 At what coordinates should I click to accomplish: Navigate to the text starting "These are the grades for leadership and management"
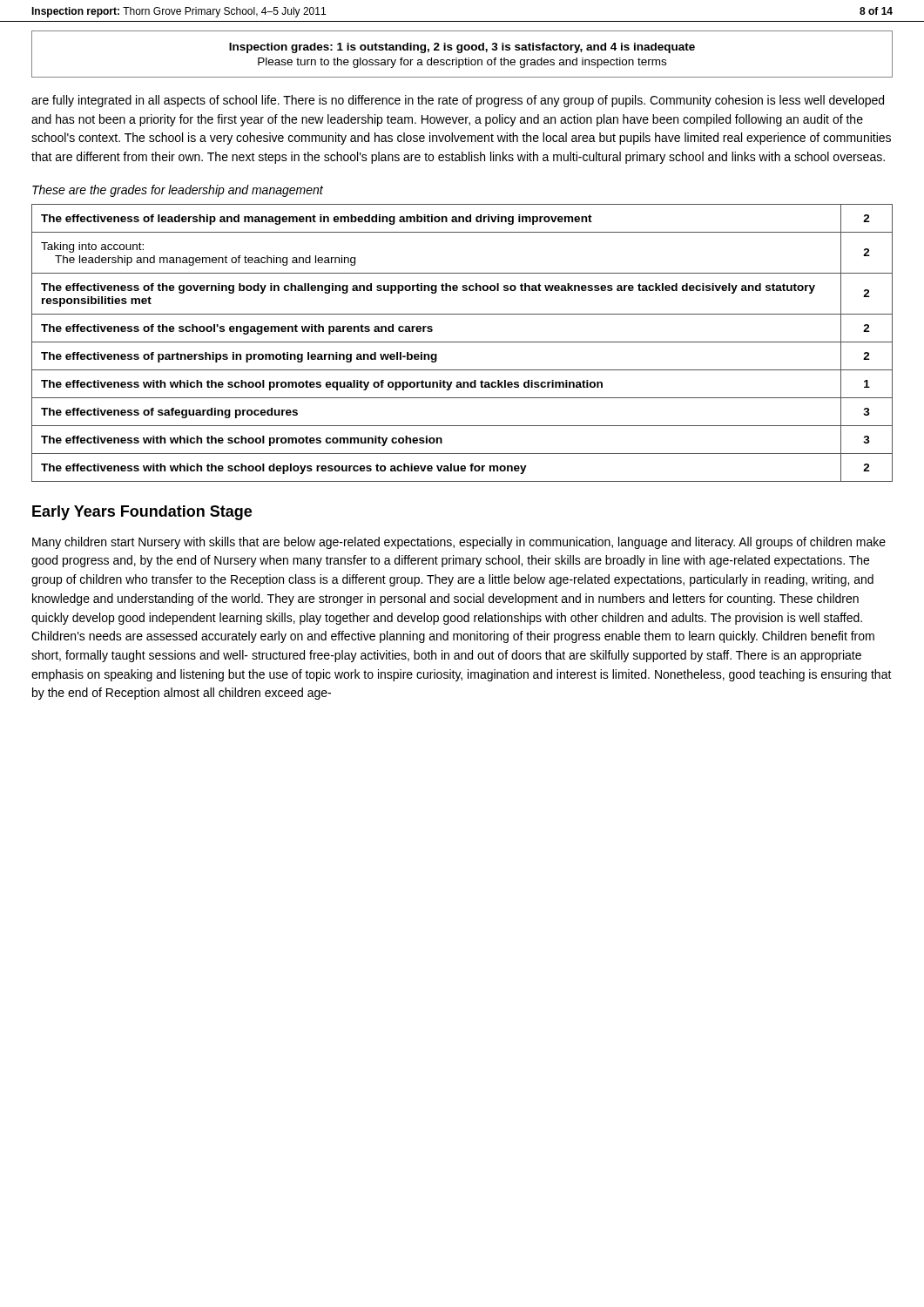pyautogui.click(x=177, y=190)
